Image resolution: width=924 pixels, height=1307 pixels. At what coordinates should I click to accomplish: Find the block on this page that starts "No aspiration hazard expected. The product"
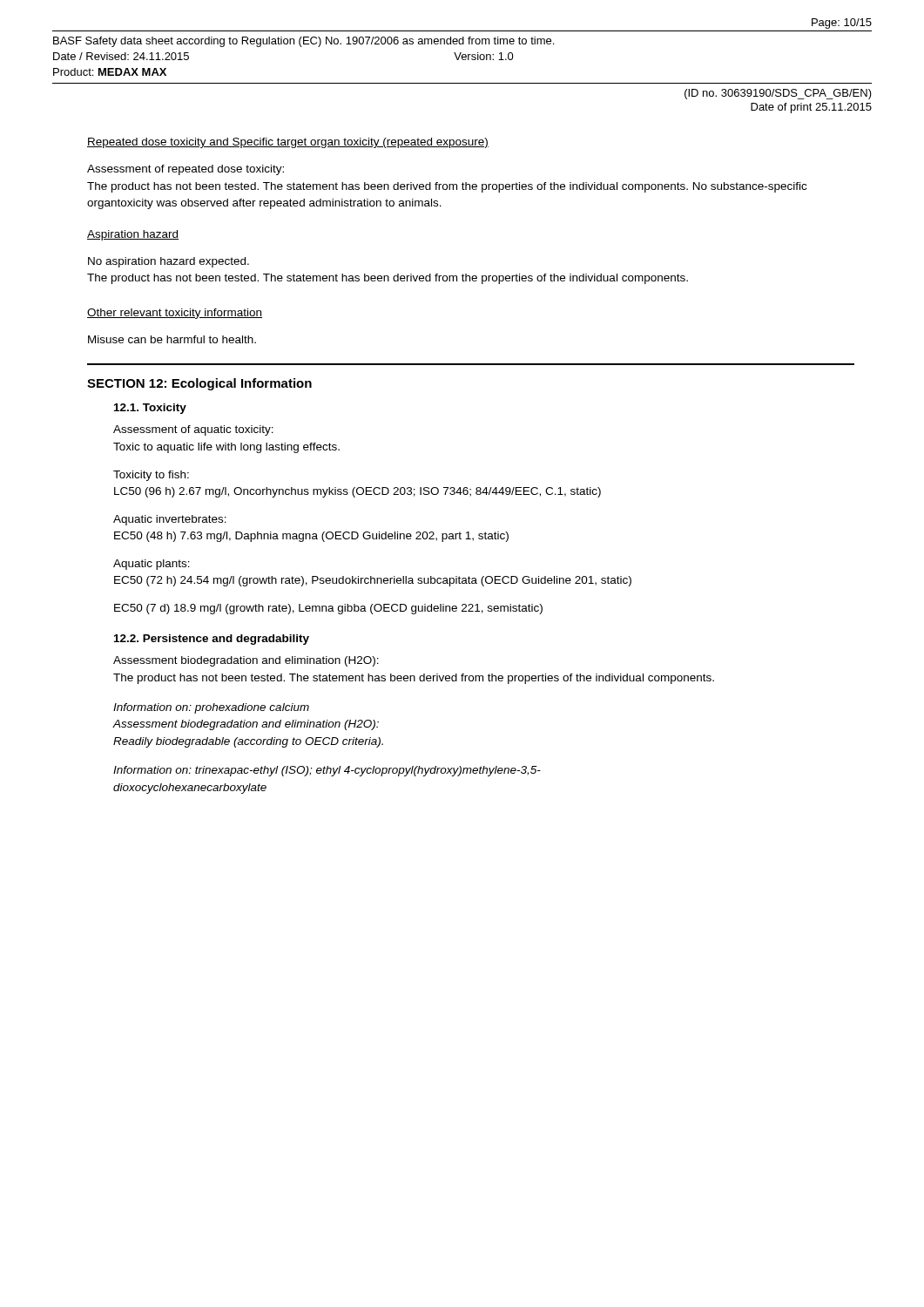click(471, 269)
